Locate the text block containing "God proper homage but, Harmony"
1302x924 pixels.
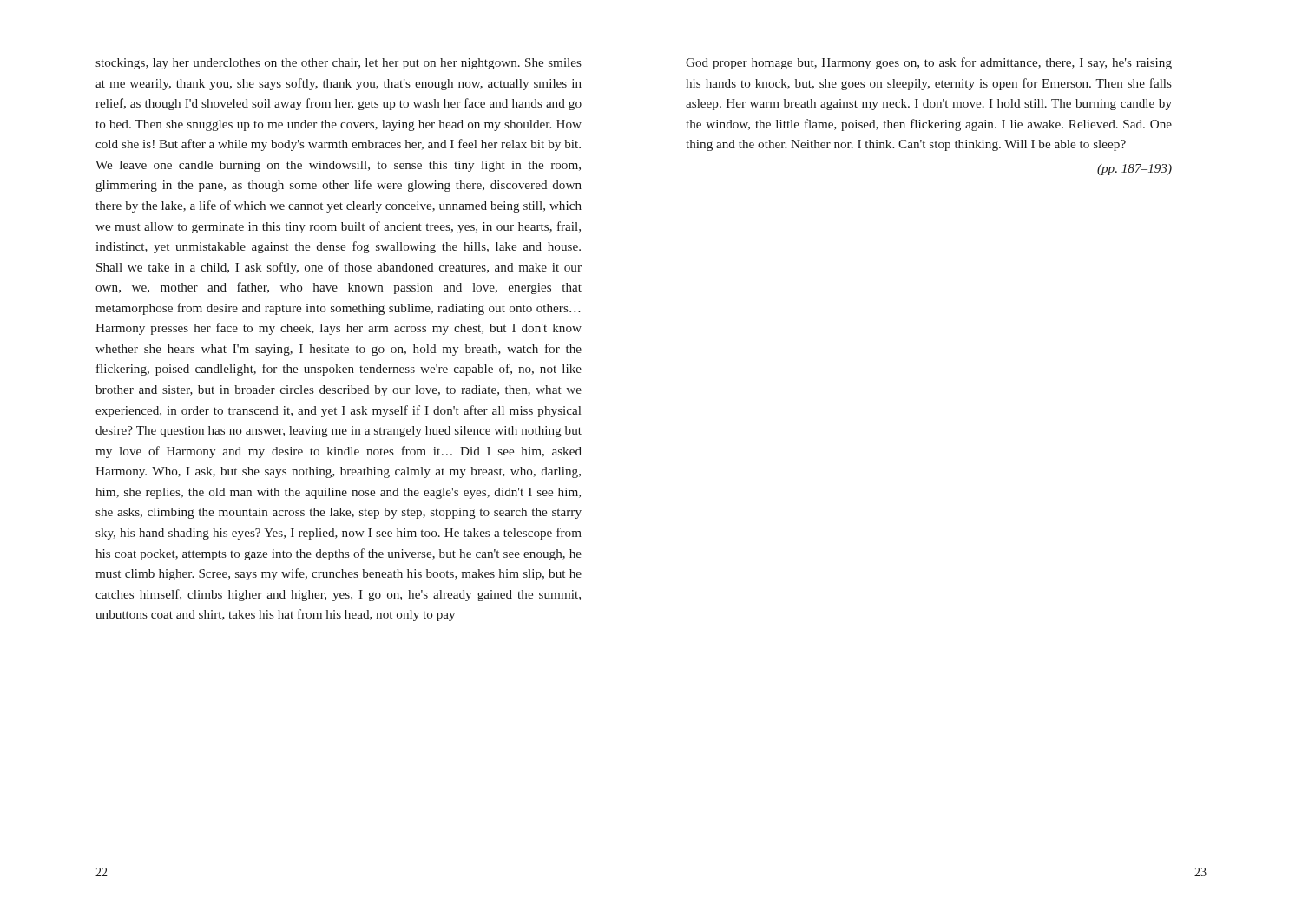(929, 115)
